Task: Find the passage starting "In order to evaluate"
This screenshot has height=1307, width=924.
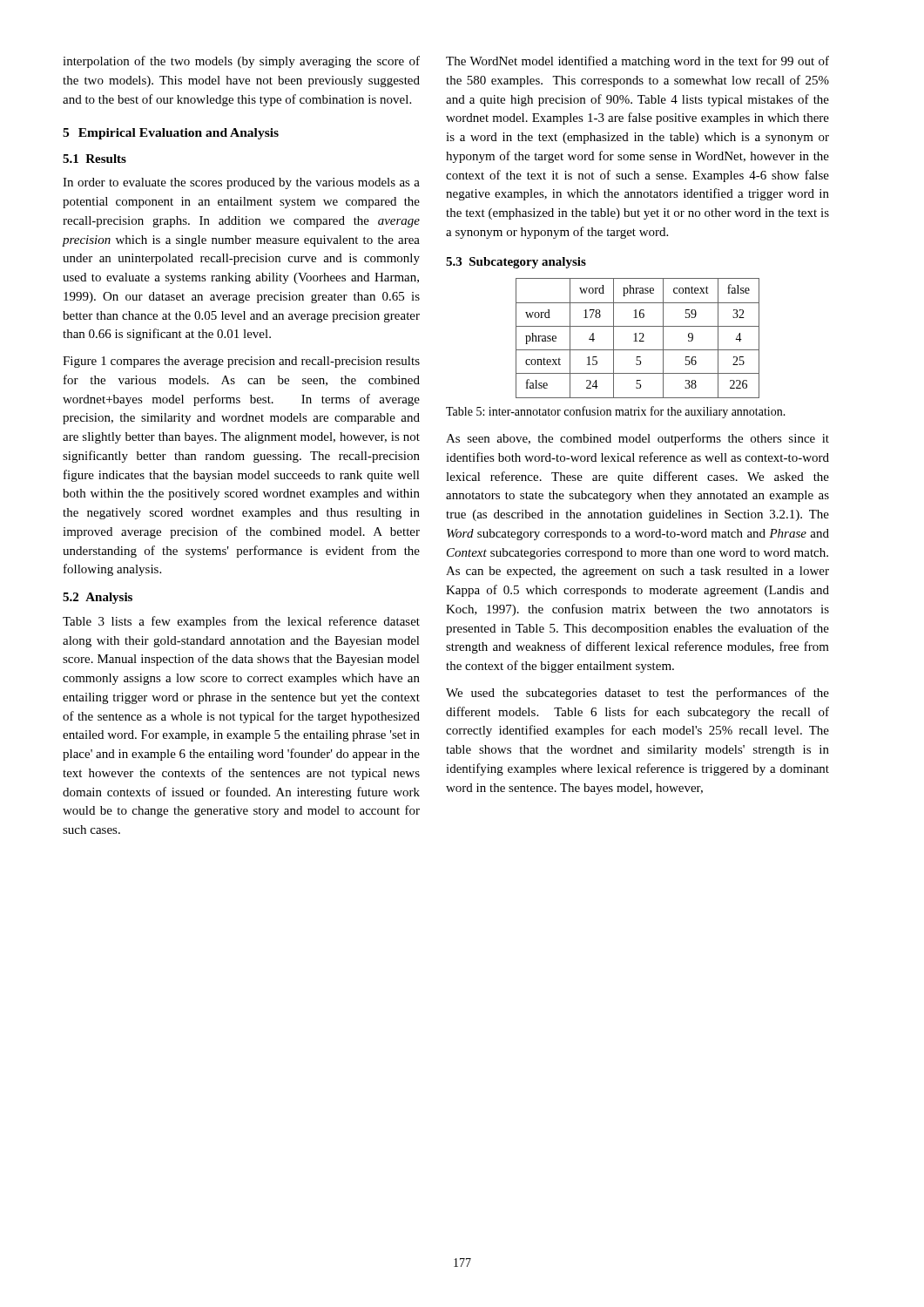Action: pos(241,259)
